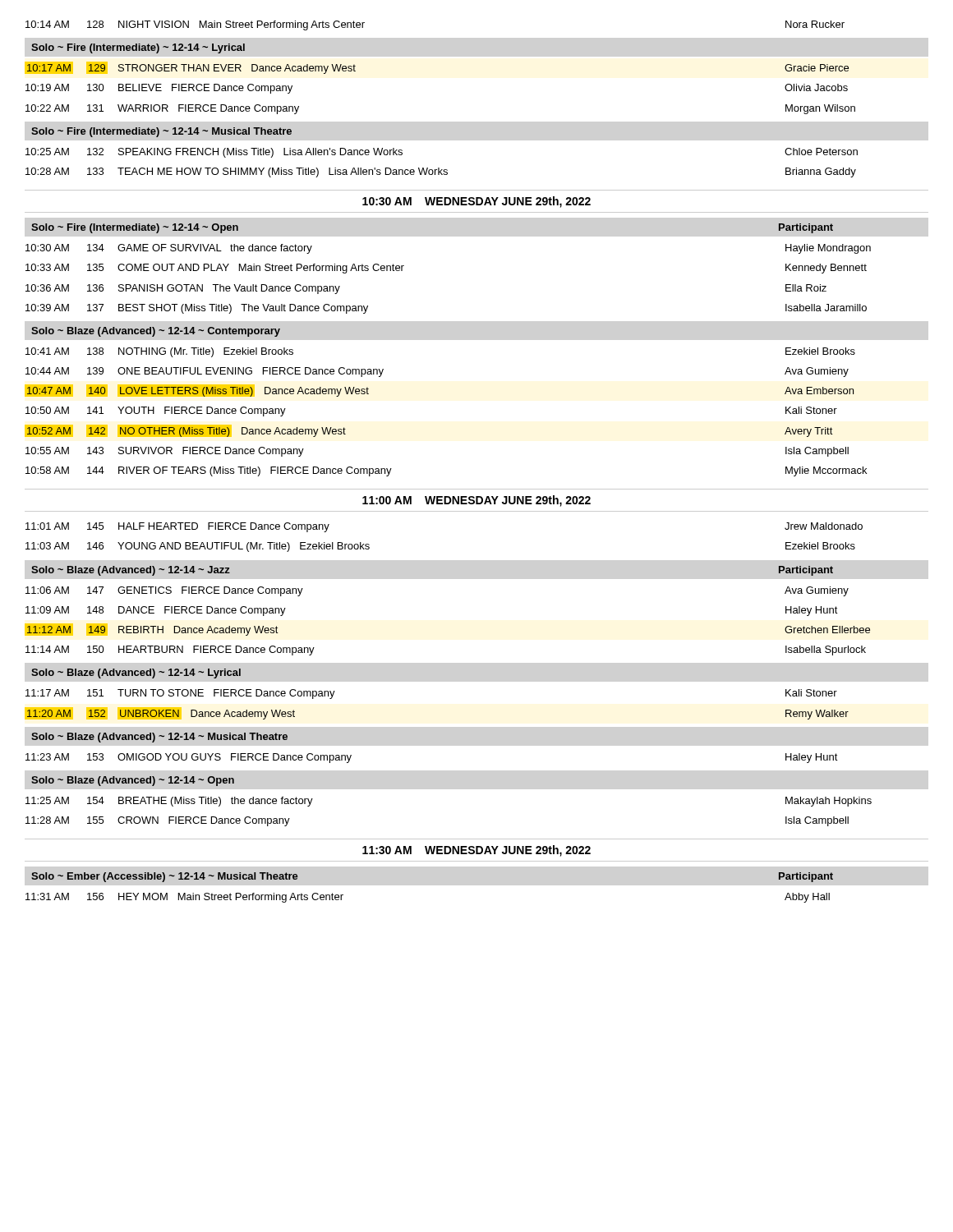Locate the list item containing "10:44 AM 139 ONE BEAUTIFUL EVENING"
This screenshot has width=953, height=1232.
pyautogui.click(x=45, y=372)
